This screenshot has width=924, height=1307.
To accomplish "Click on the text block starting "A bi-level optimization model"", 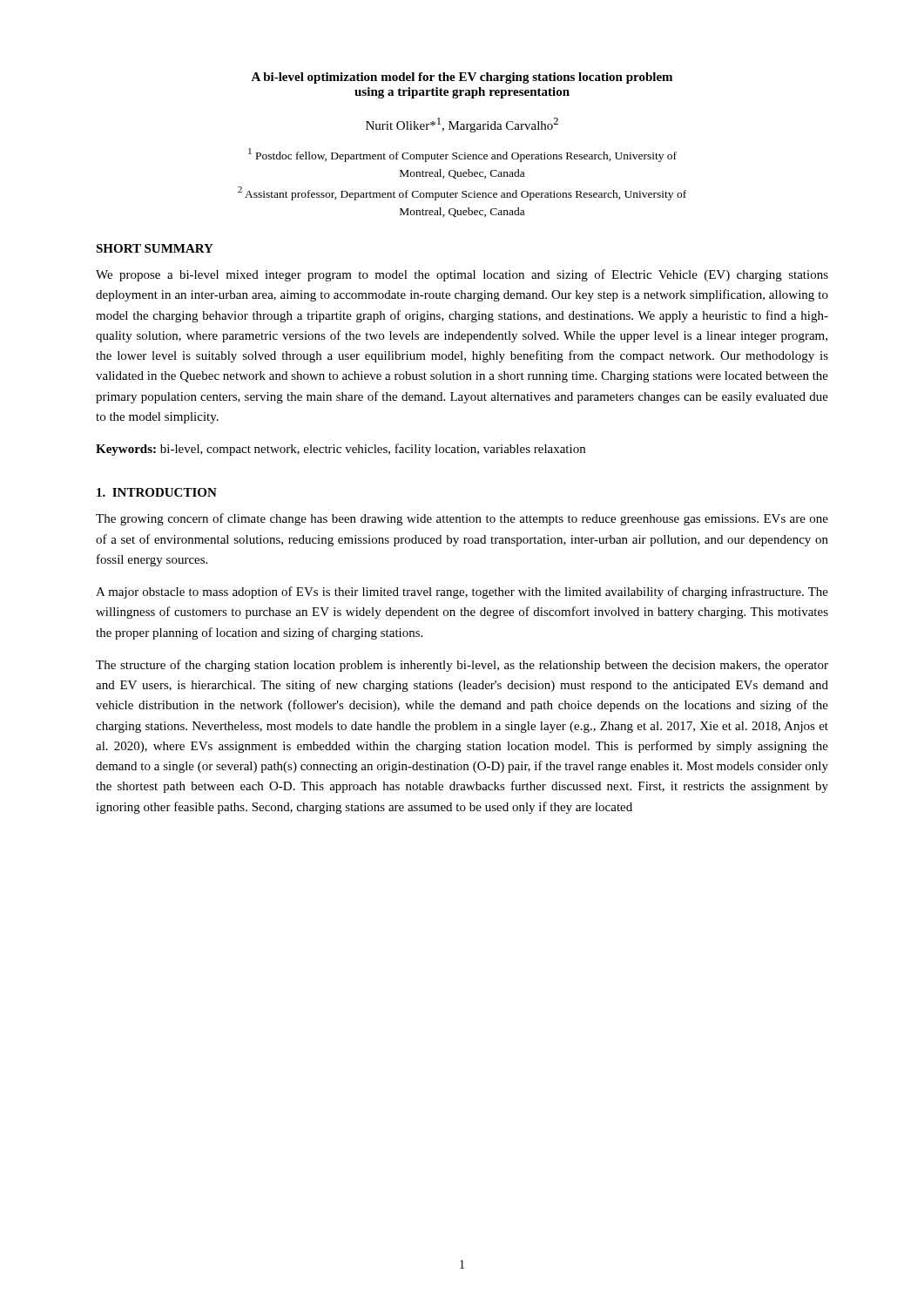I will tap(462, 84).
